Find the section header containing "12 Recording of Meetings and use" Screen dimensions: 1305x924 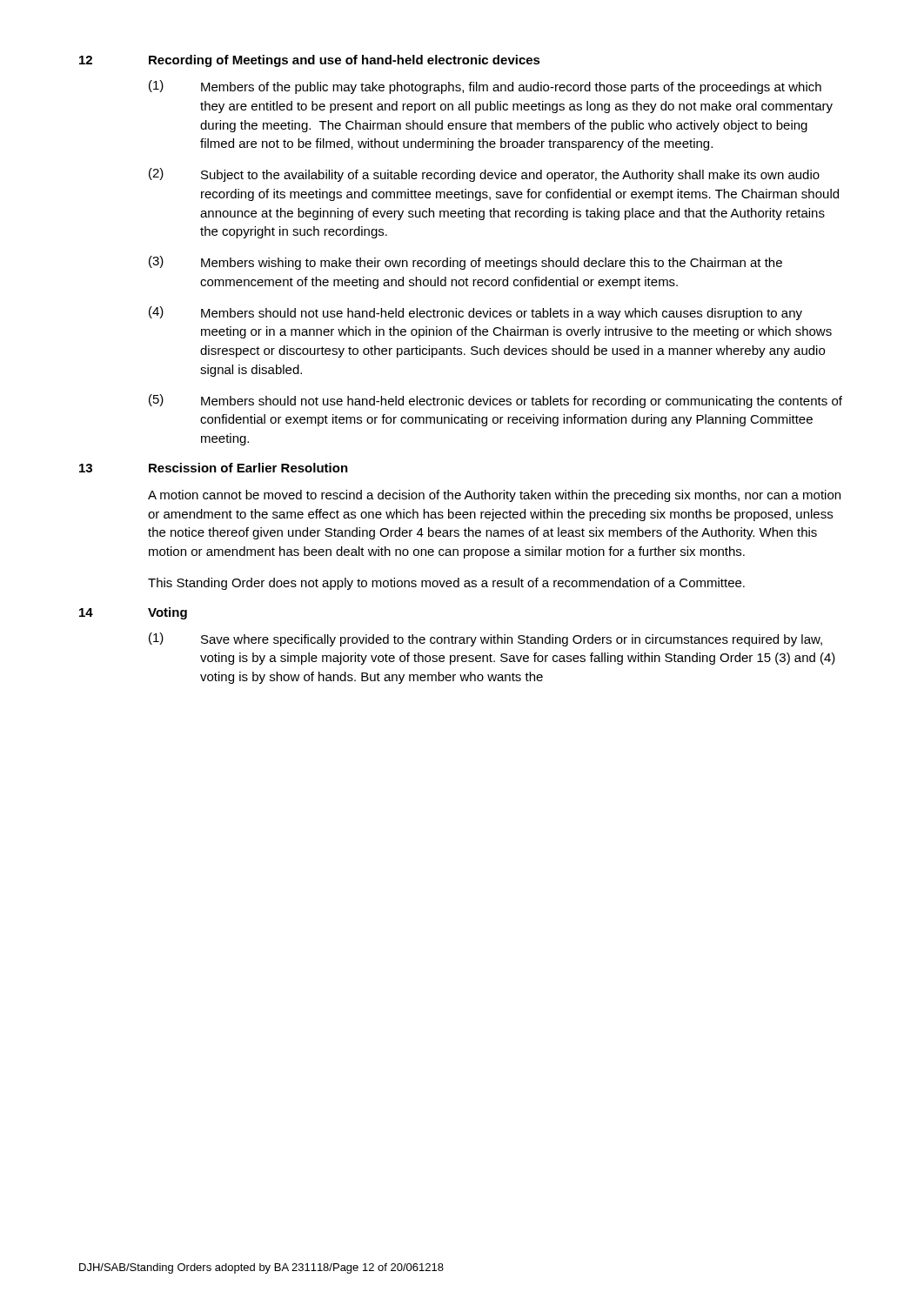click(x=309, y=60)
